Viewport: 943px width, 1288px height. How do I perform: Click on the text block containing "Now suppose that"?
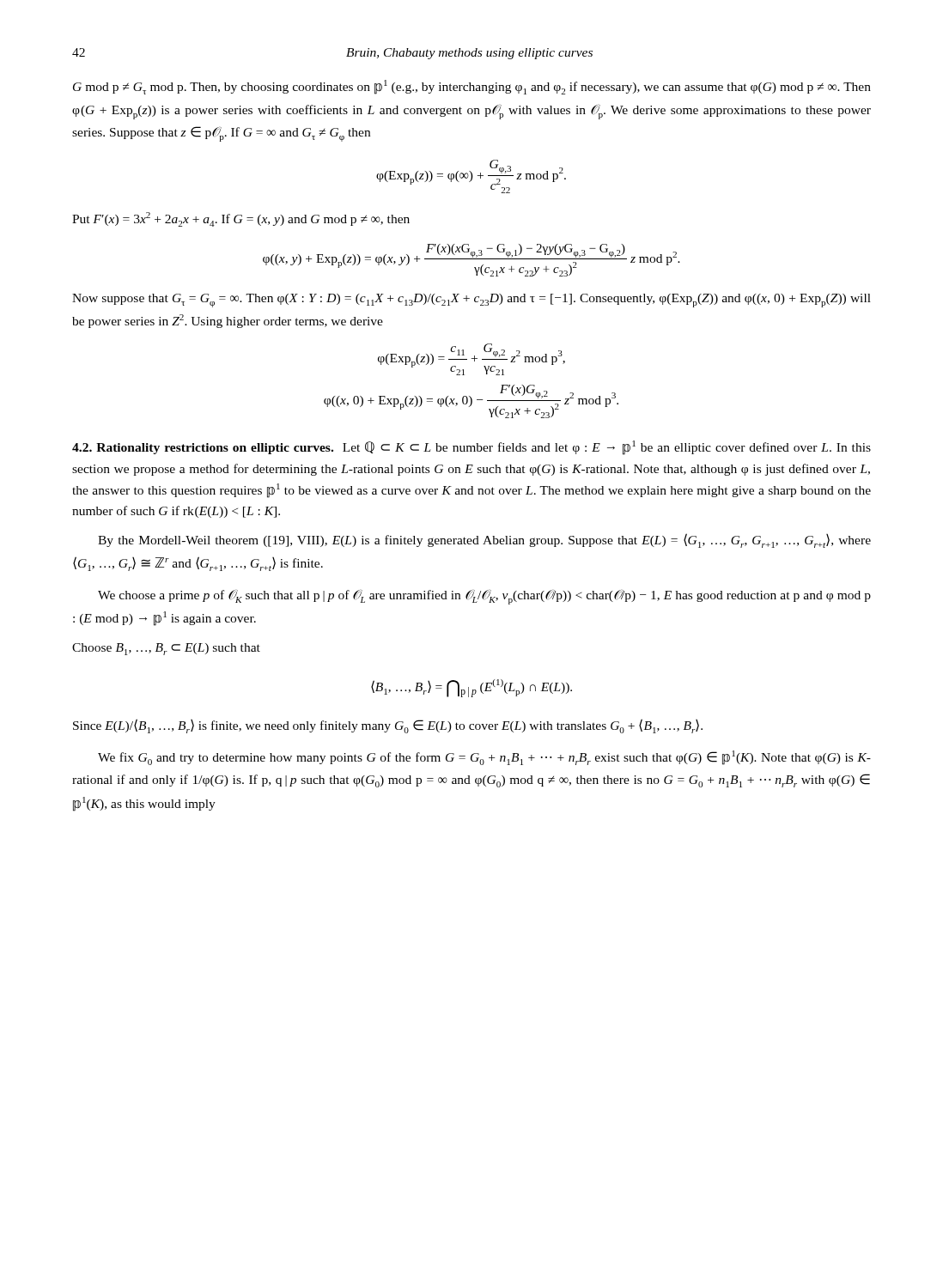pyautogui.click(x=472, y=309)
